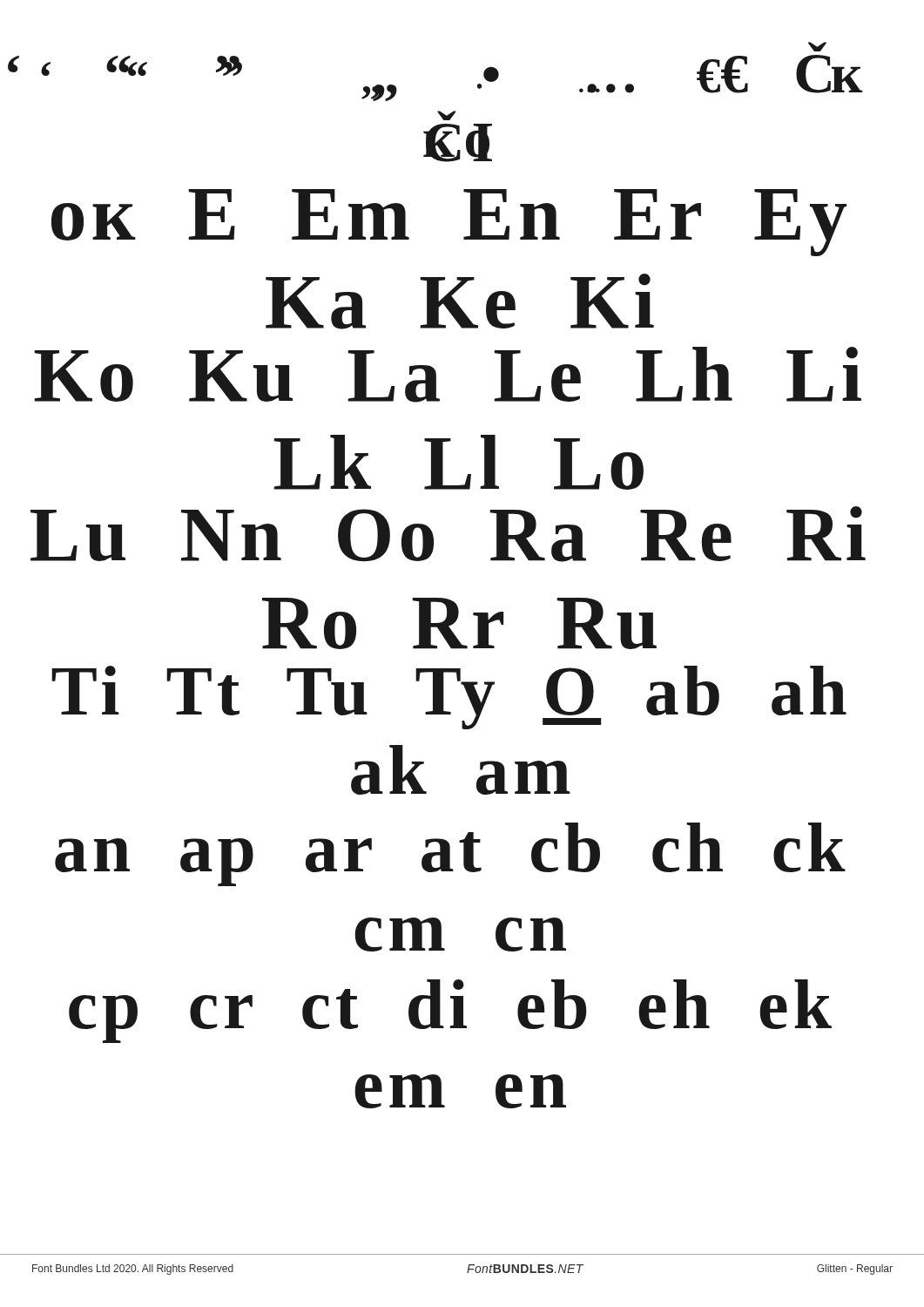The height and width of the screenshot is (1307, 924).
Task: Find the block on this page that starts "cp cr ct"
Action: (462, 1044)
